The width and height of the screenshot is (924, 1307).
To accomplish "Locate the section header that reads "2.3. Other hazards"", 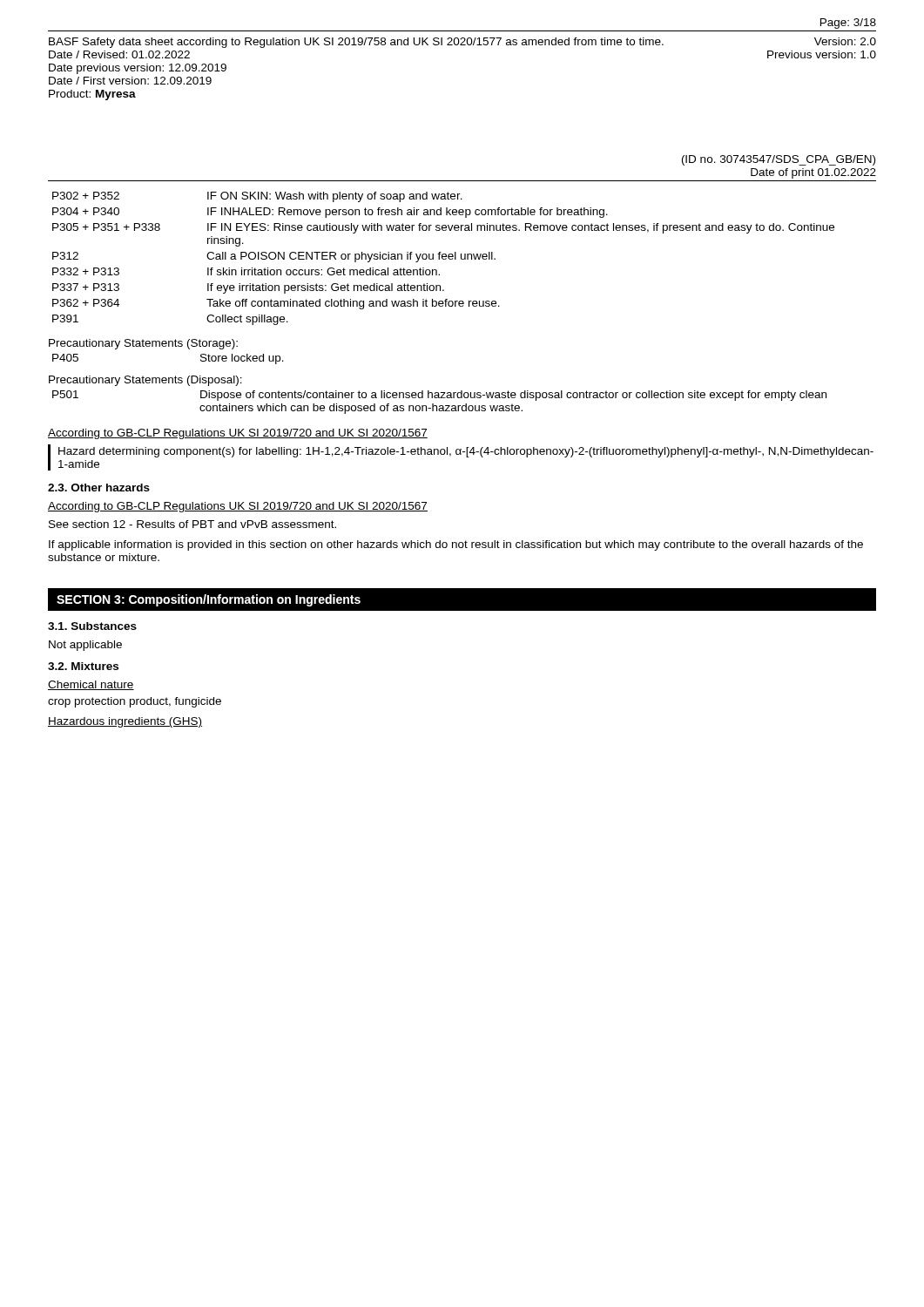I will coord(99,488).
